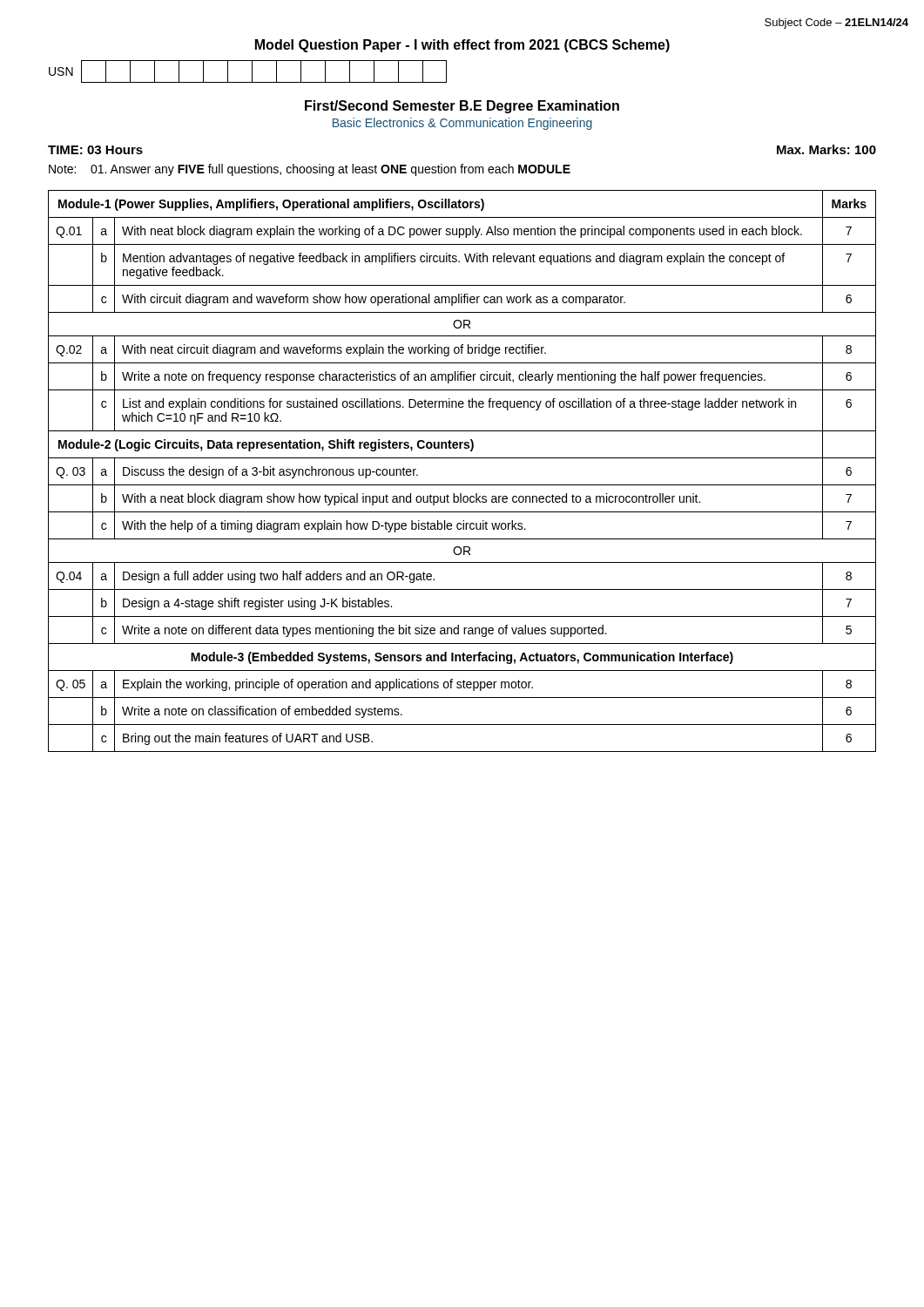
Task: Locate the block of text that opens with "Note: 01. Answer"
Action: [309, 169]
